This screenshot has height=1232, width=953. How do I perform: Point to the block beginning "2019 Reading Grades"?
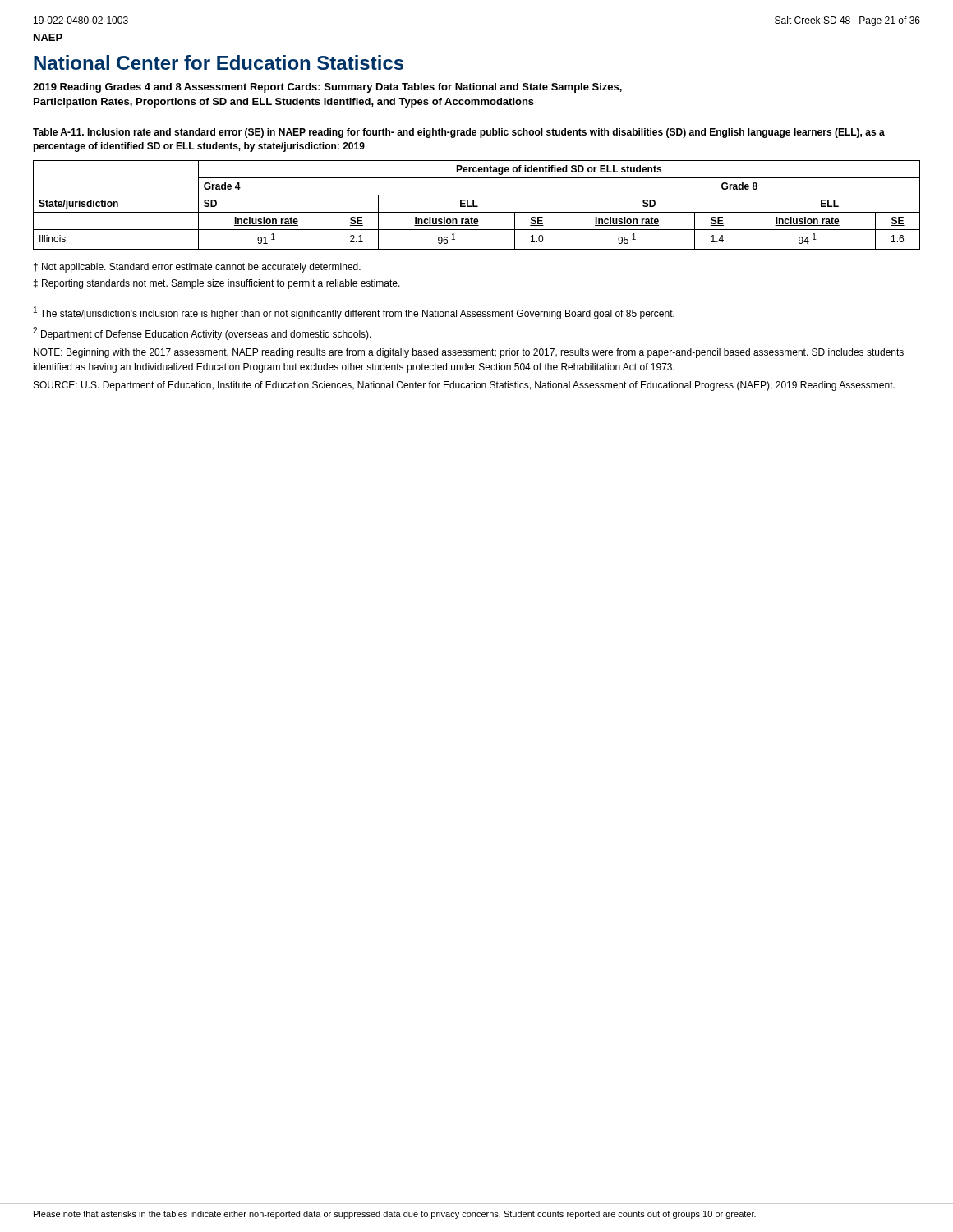(328, 94)
